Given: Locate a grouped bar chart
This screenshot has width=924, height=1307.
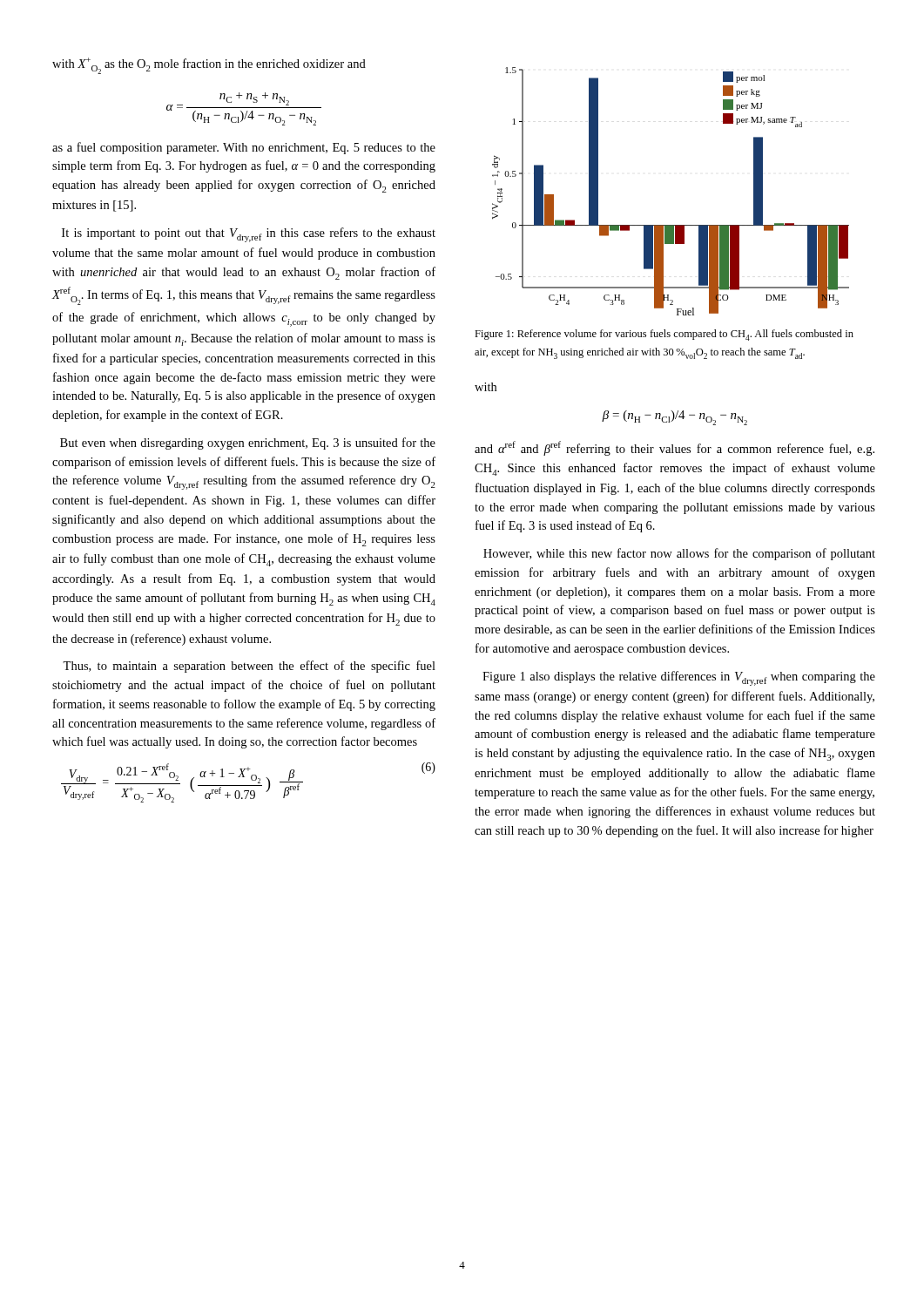Looking at the screenshot, I should pos(666,187).
